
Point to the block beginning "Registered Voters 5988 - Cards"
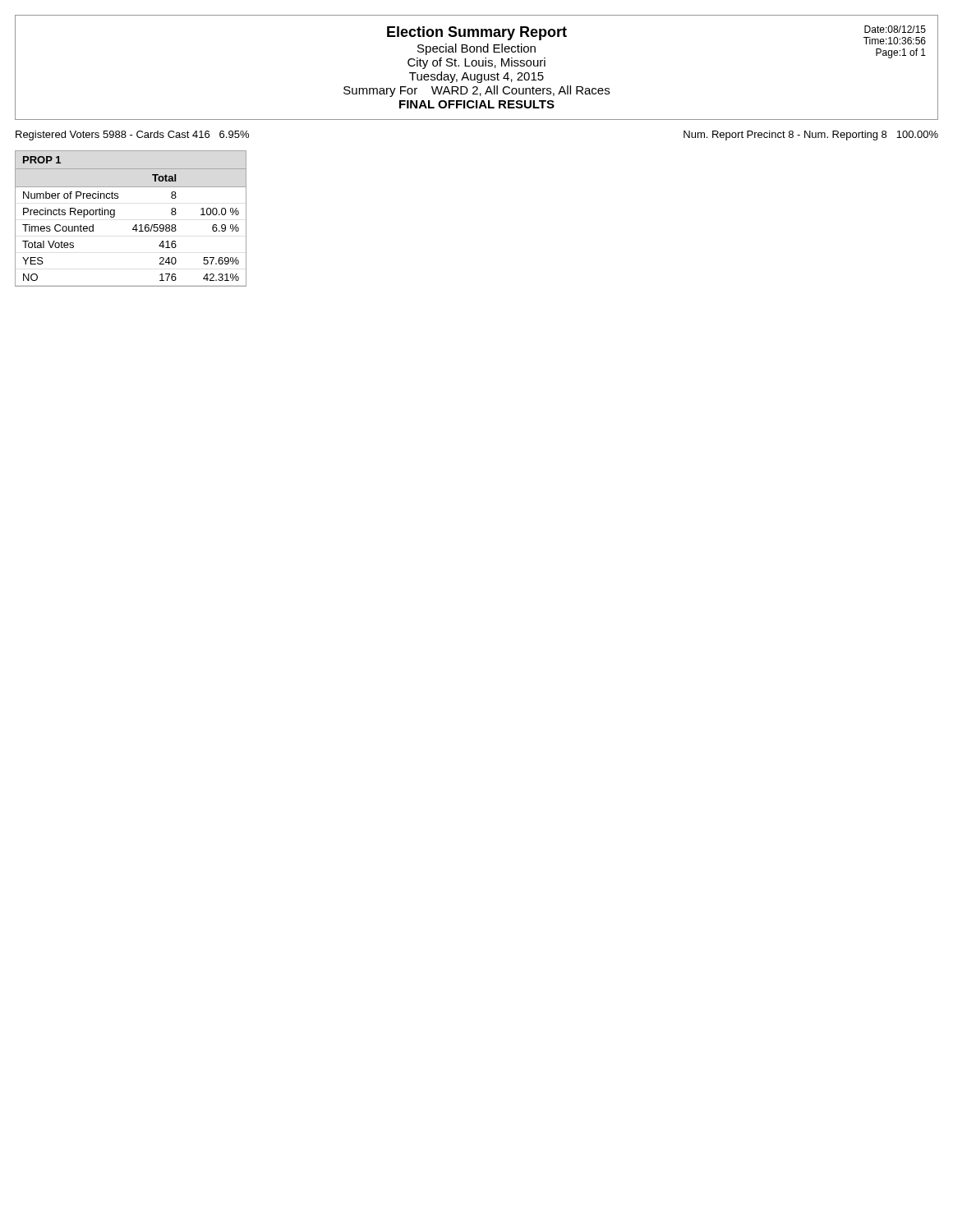pyautogui.click(x=132, y=134)
